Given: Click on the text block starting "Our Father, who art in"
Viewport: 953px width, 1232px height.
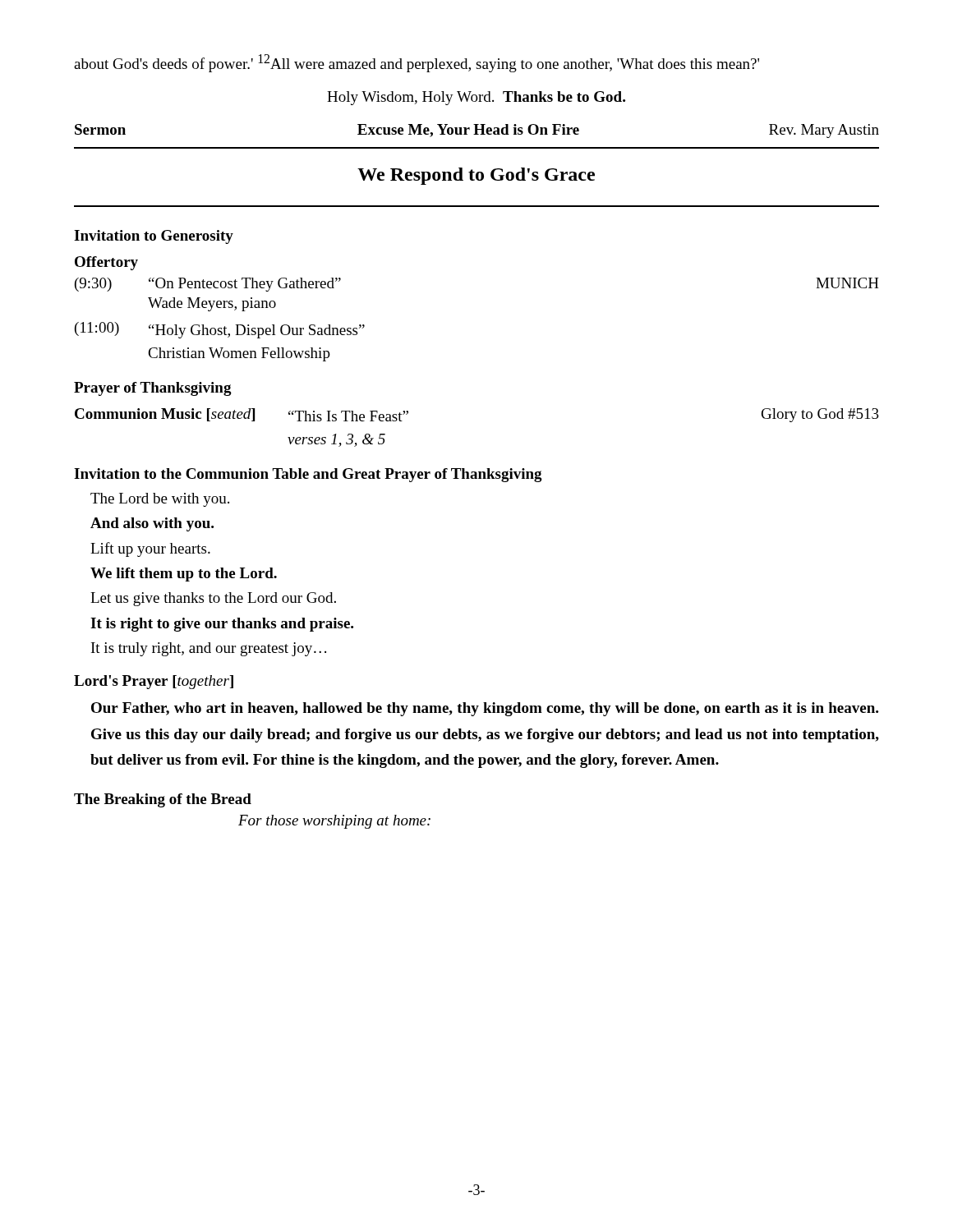Looking at the screenshot, I should click(x=485, y=733).
